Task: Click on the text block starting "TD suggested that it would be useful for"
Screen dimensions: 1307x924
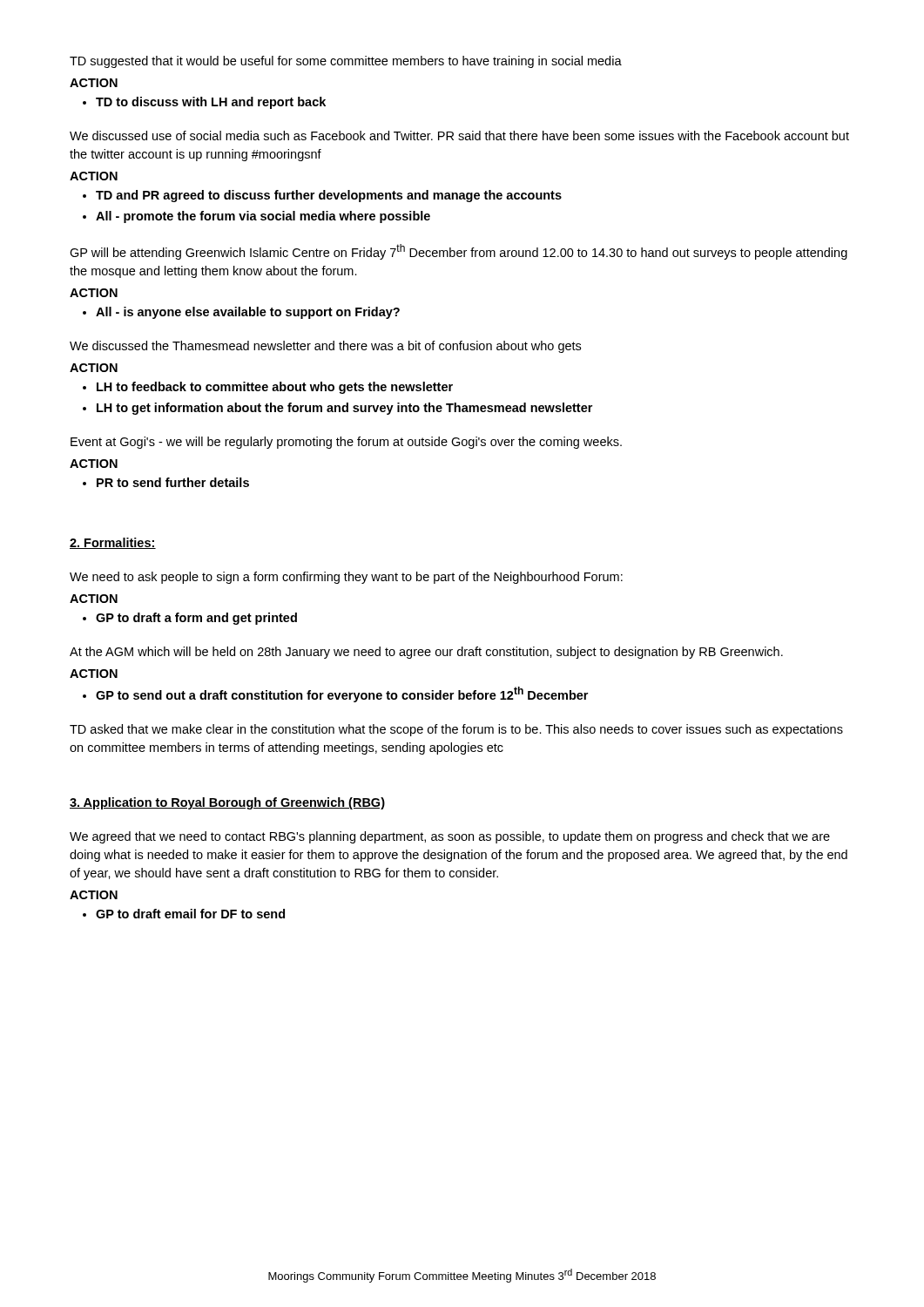Action: (x=462, y=61)
